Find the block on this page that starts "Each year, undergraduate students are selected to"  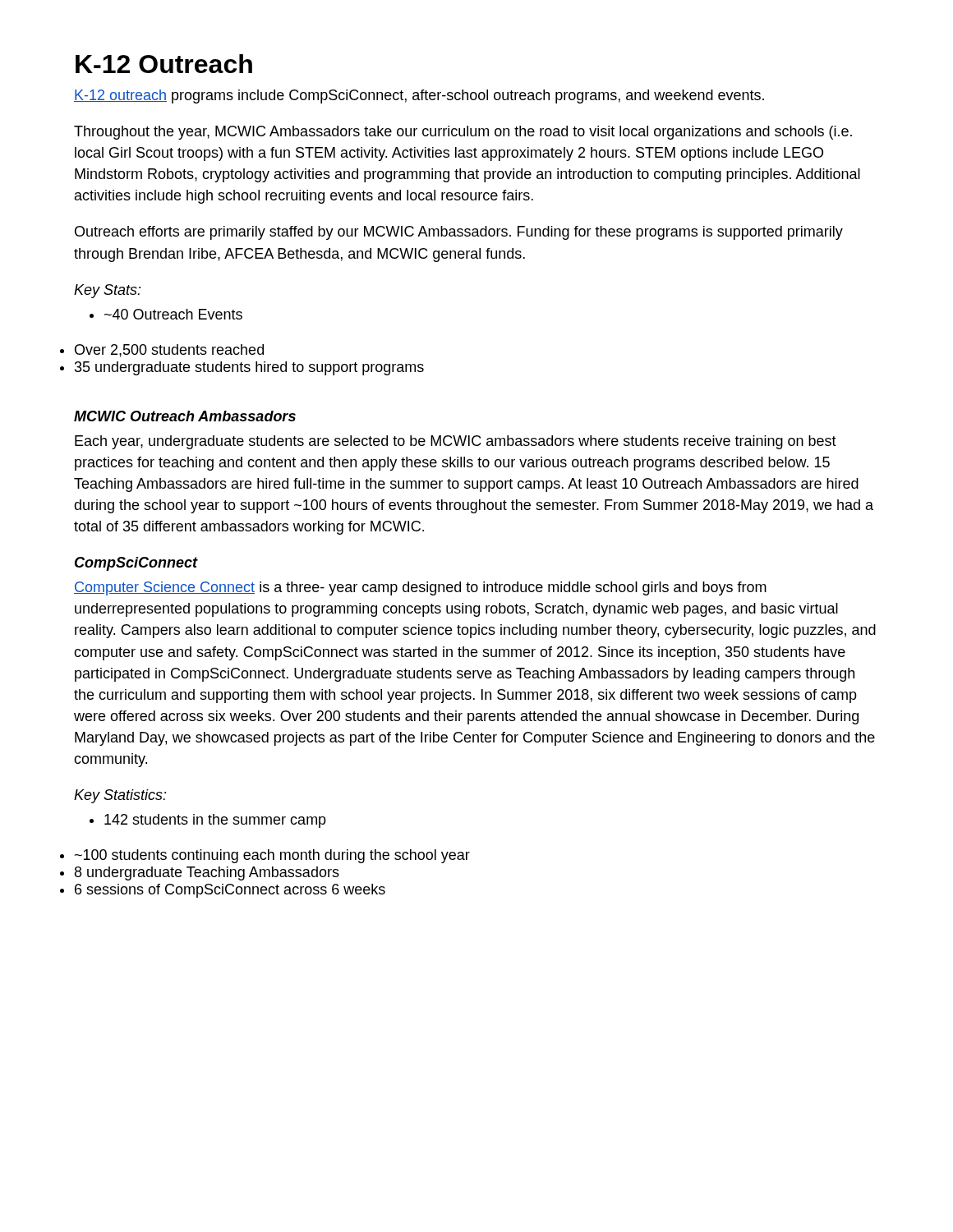pyautogui.click(x=476, y=484)
